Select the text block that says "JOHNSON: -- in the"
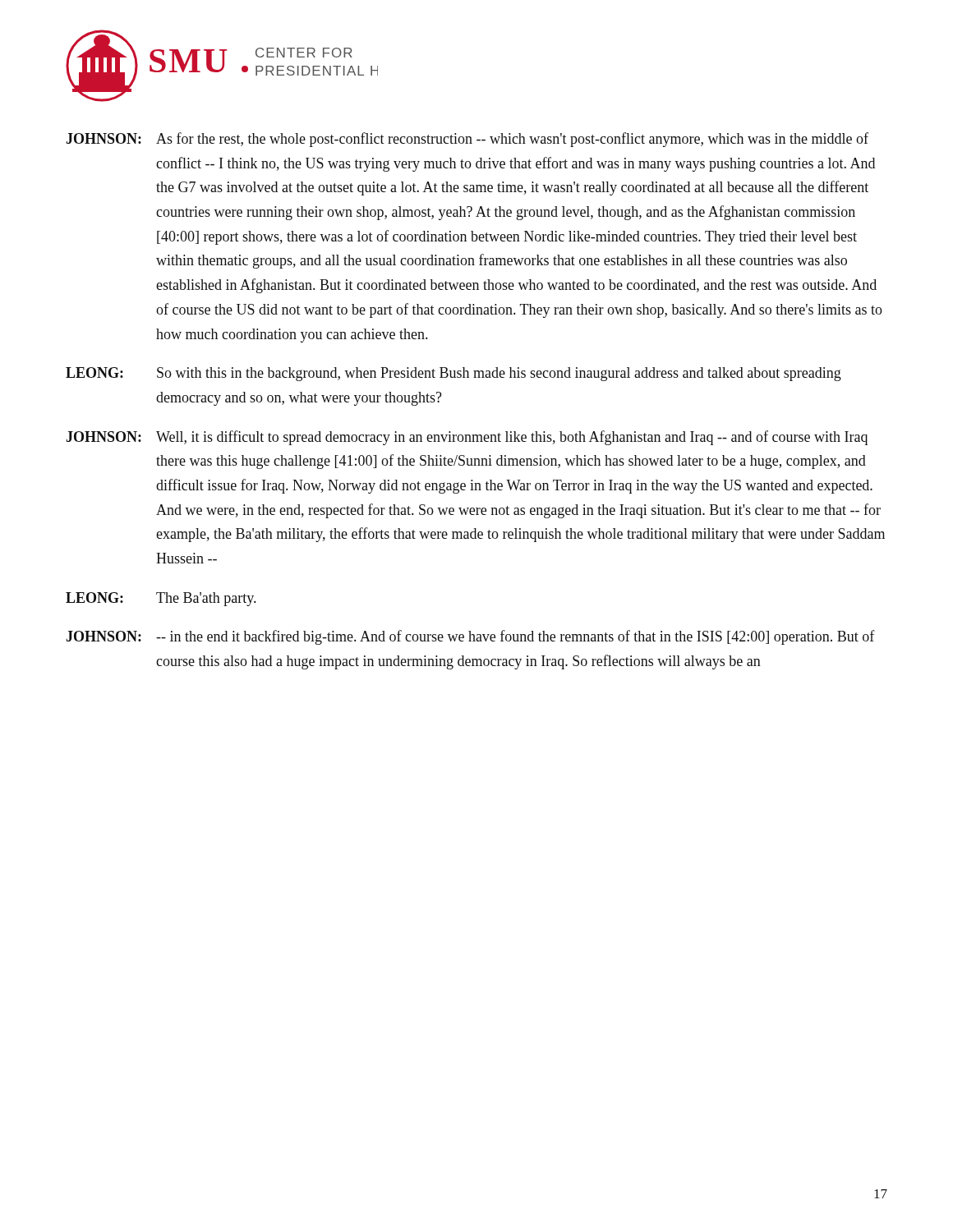 [476, 650]
